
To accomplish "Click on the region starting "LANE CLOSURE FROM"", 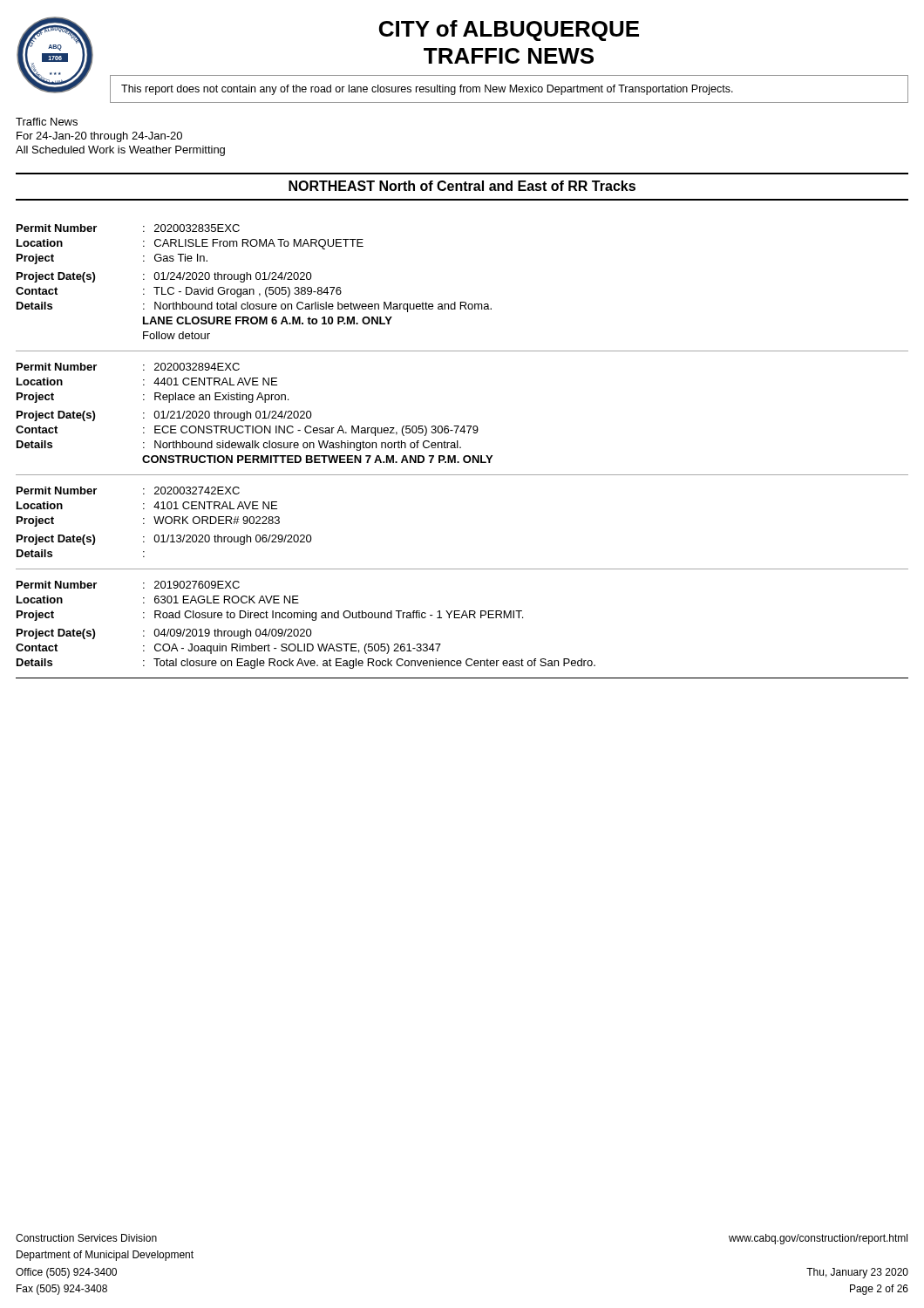I will coord(267,320).
